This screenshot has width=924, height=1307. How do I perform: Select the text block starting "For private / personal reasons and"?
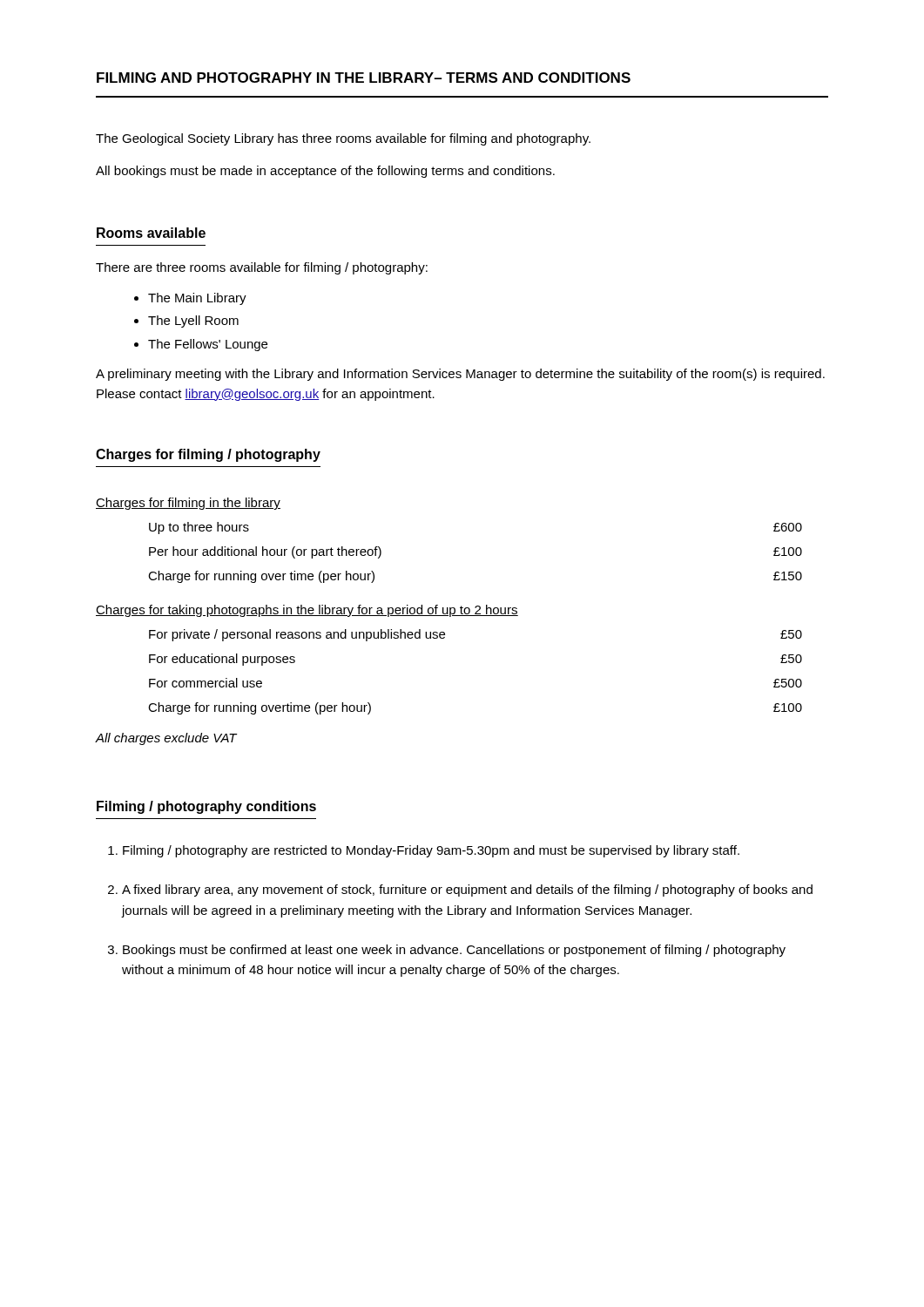tap(297, 635)
